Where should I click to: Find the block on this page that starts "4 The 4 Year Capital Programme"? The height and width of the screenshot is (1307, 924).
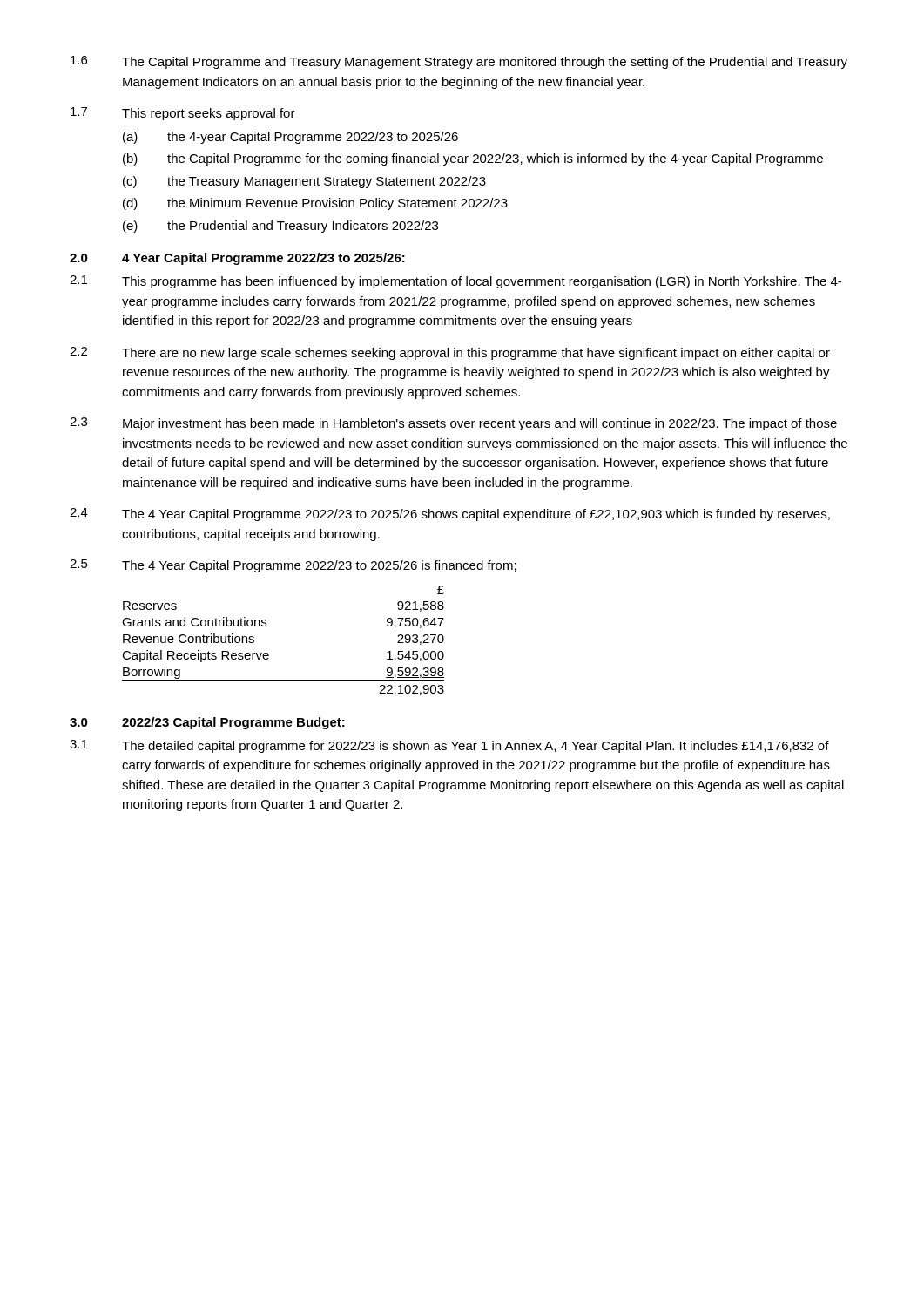[x=462, y=524]
